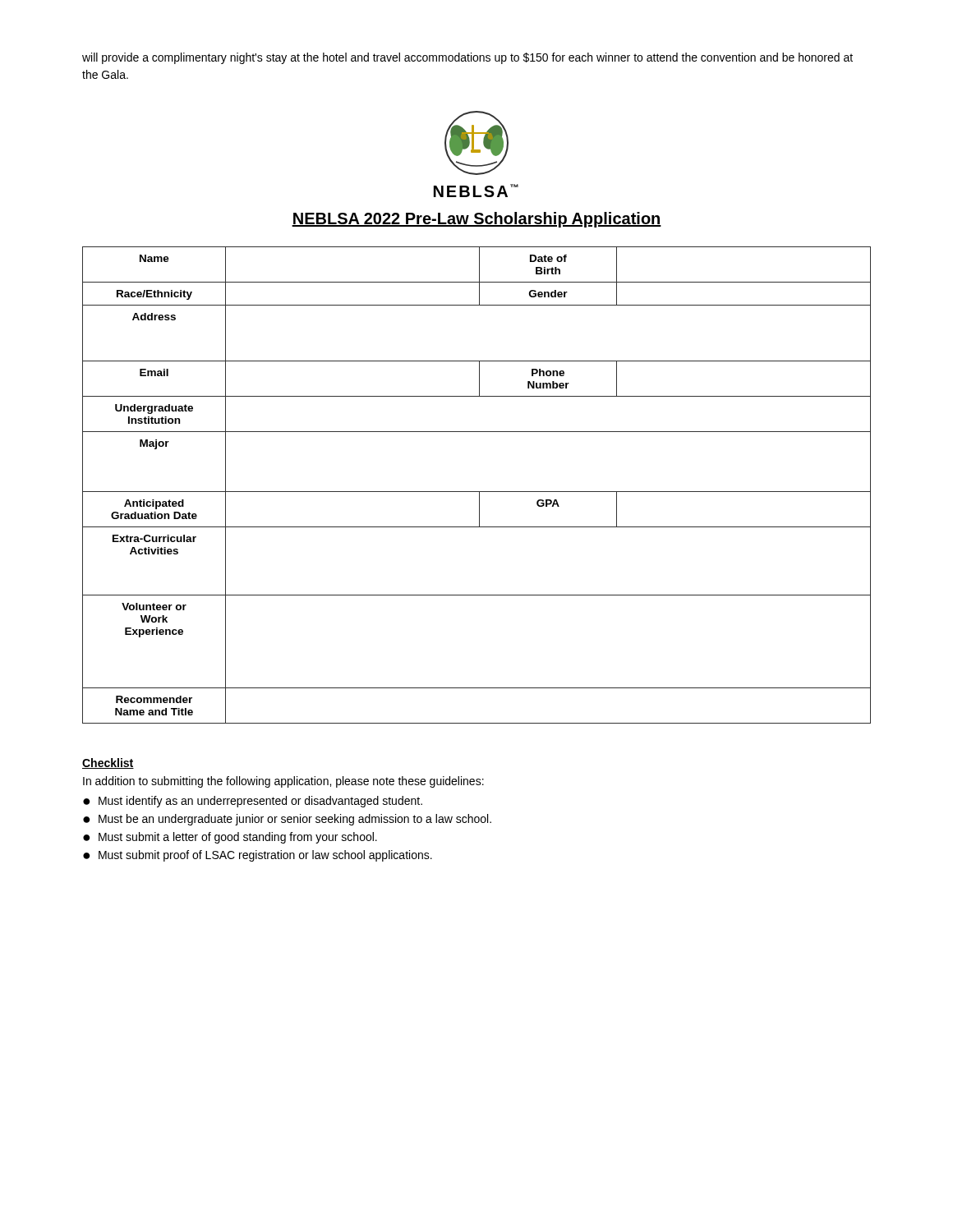Point to the region starting "●Must submit a letter of good"

click(x=230, y=837)
